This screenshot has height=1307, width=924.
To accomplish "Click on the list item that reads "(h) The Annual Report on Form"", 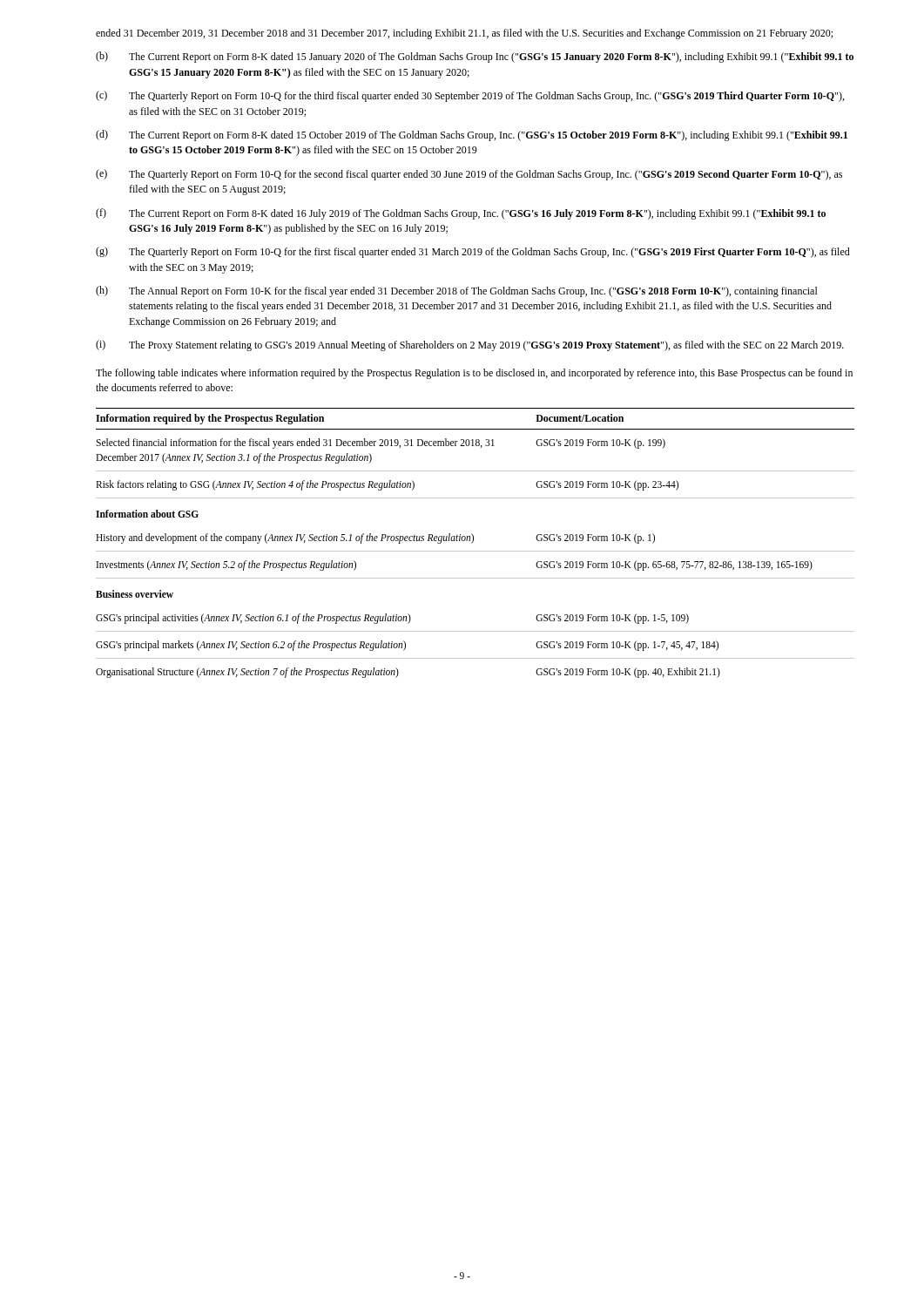I will coord(475,307).
